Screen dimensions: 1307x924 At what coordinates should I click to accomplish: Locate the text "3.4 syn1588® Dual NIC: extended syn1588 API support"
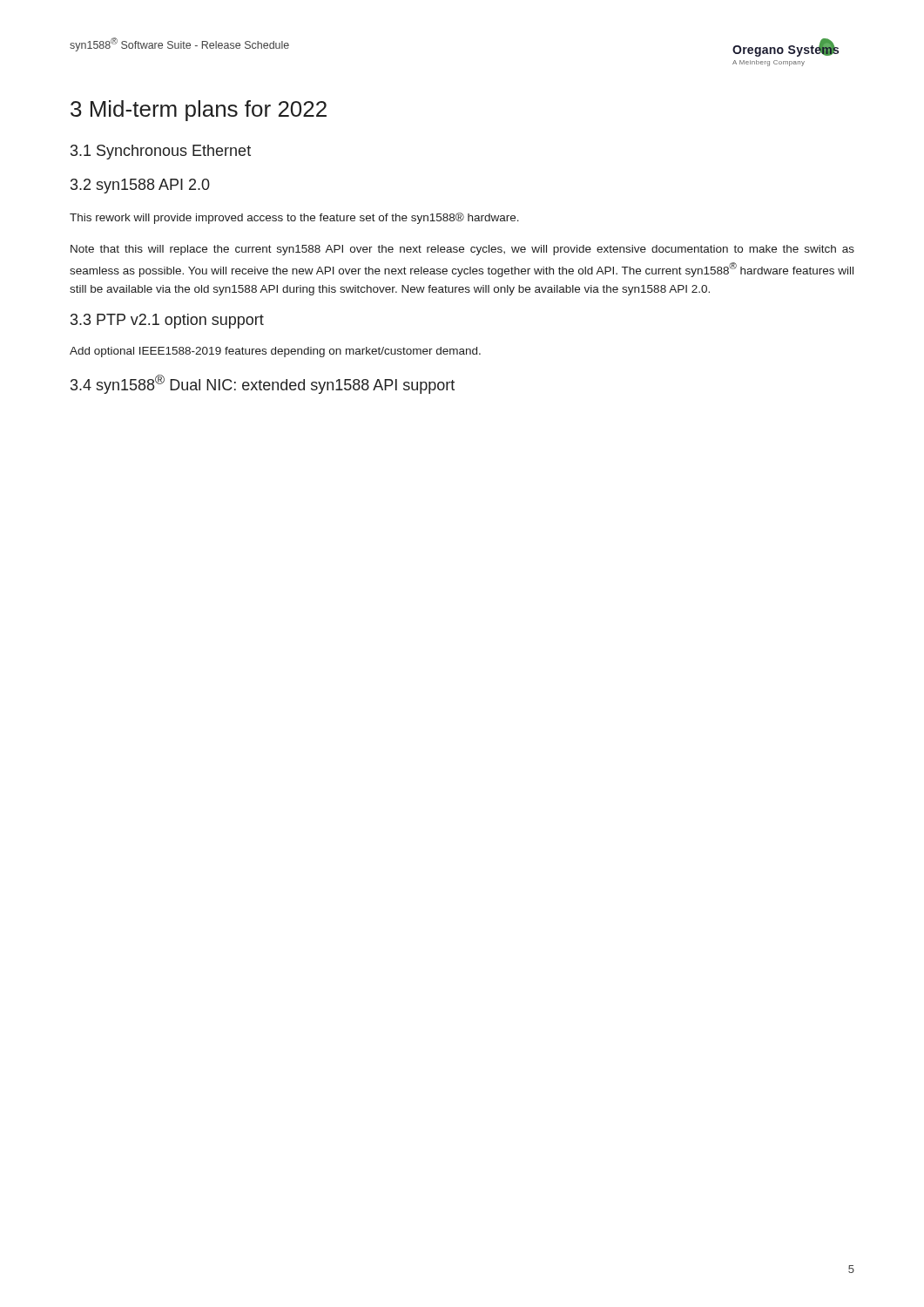pos(262,383)
